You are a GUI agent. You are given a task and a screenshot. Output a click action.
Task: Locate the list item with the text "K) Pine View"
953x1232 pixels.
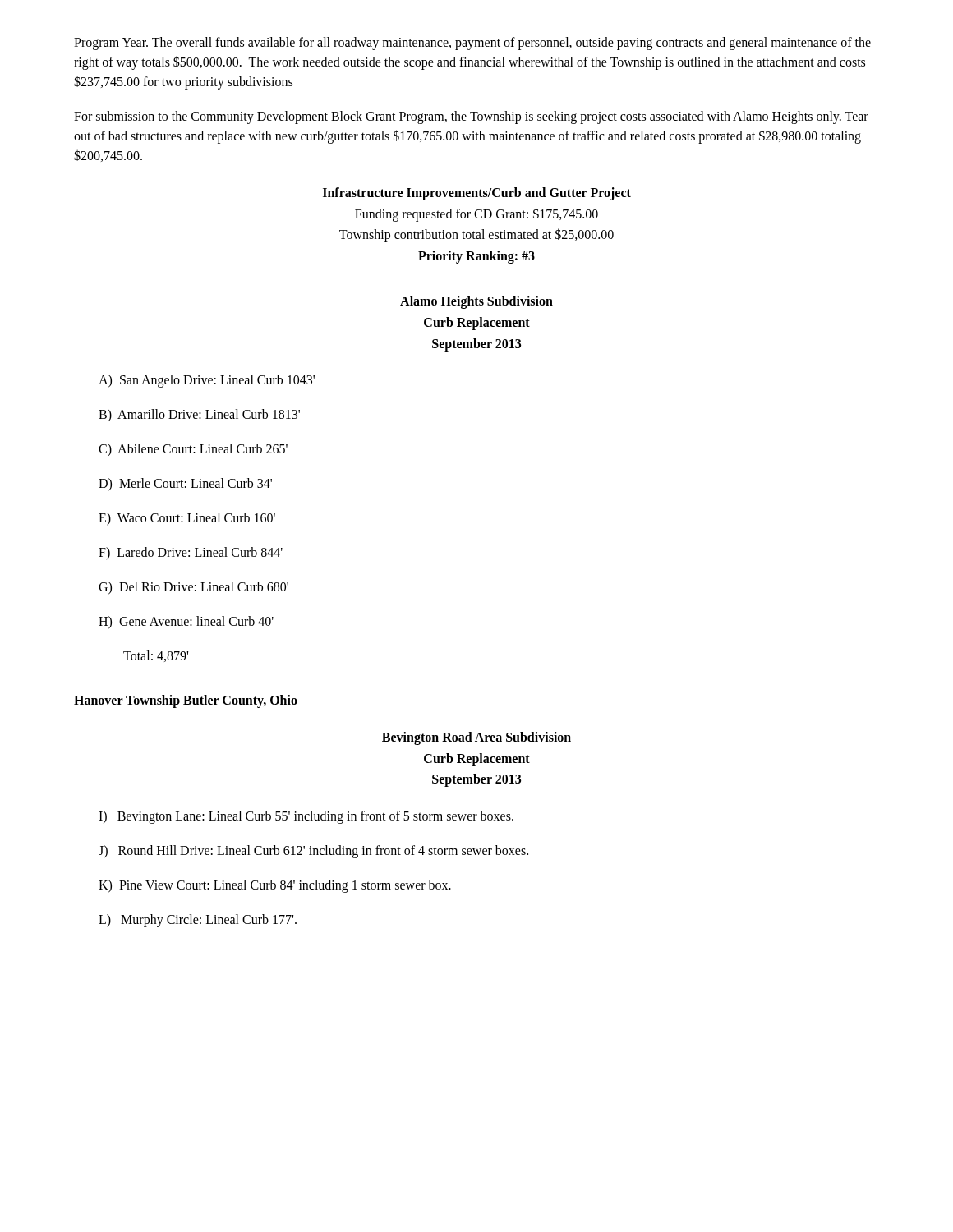[x=275, y=885]
